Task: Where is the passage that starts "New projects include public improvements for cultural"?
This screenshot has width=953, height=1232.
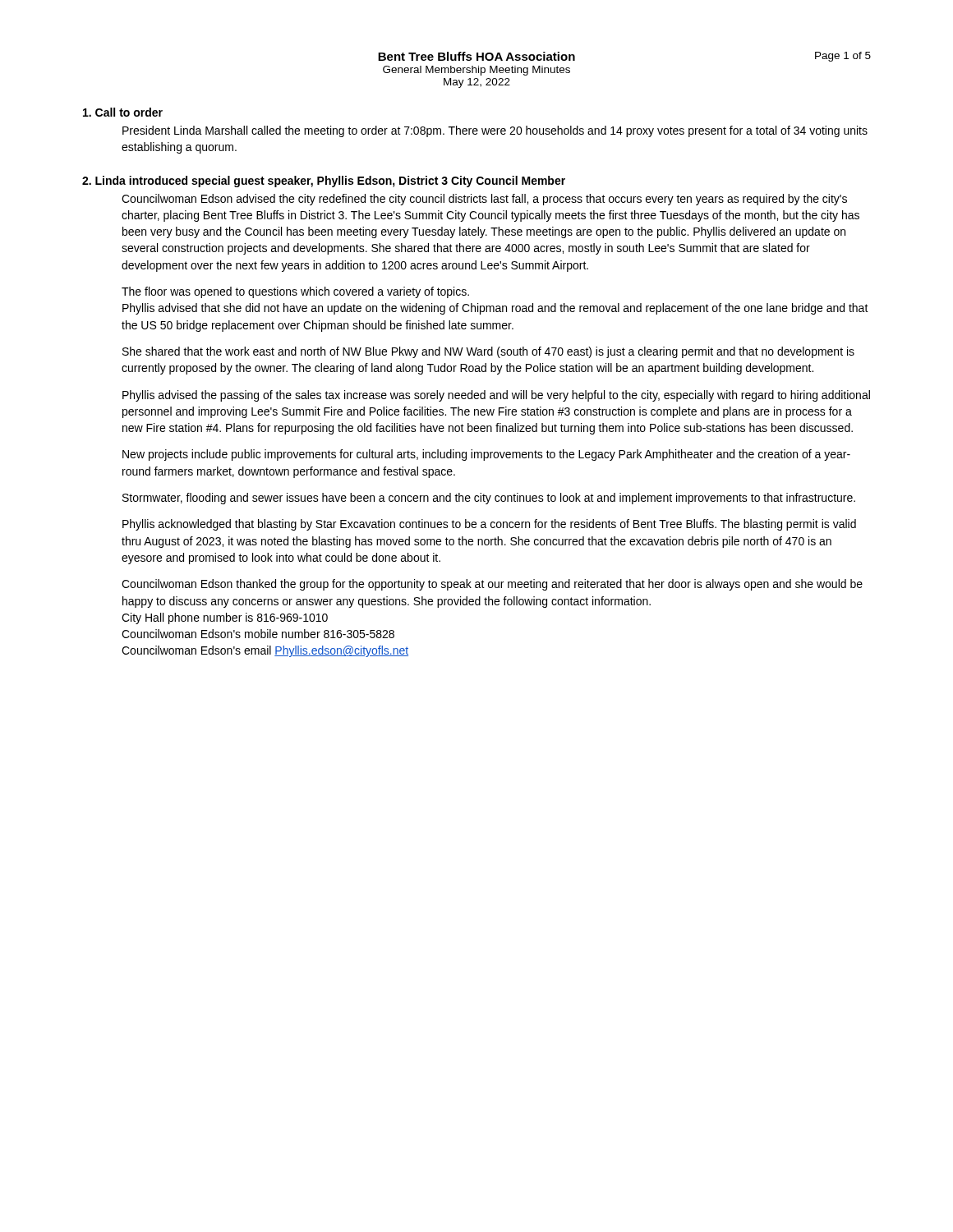Action: pos(486,463)
